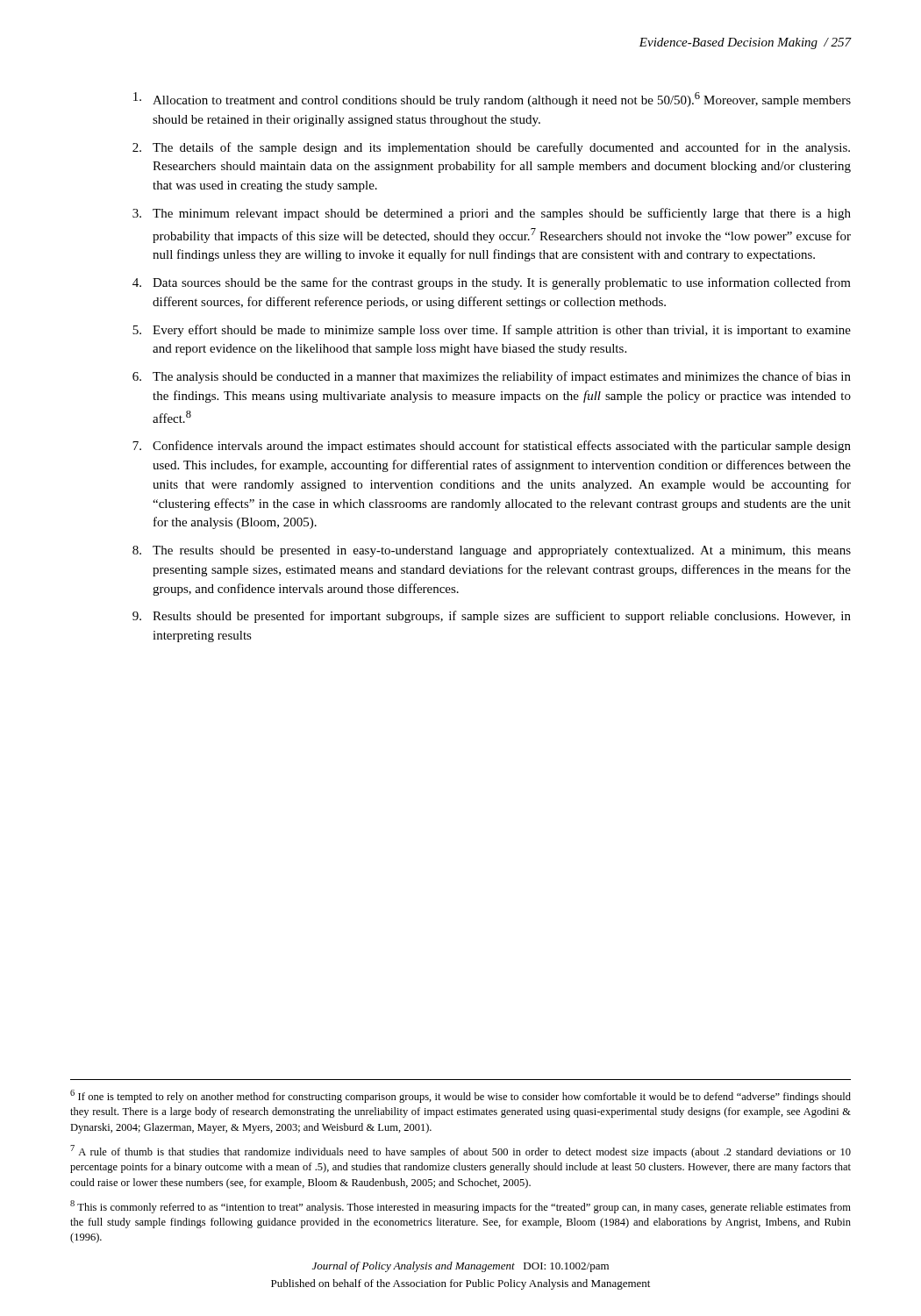Navigate to the passage starting "9. Results should be presented"
This screenshot has height=1316, width=921.
point(482,626)
